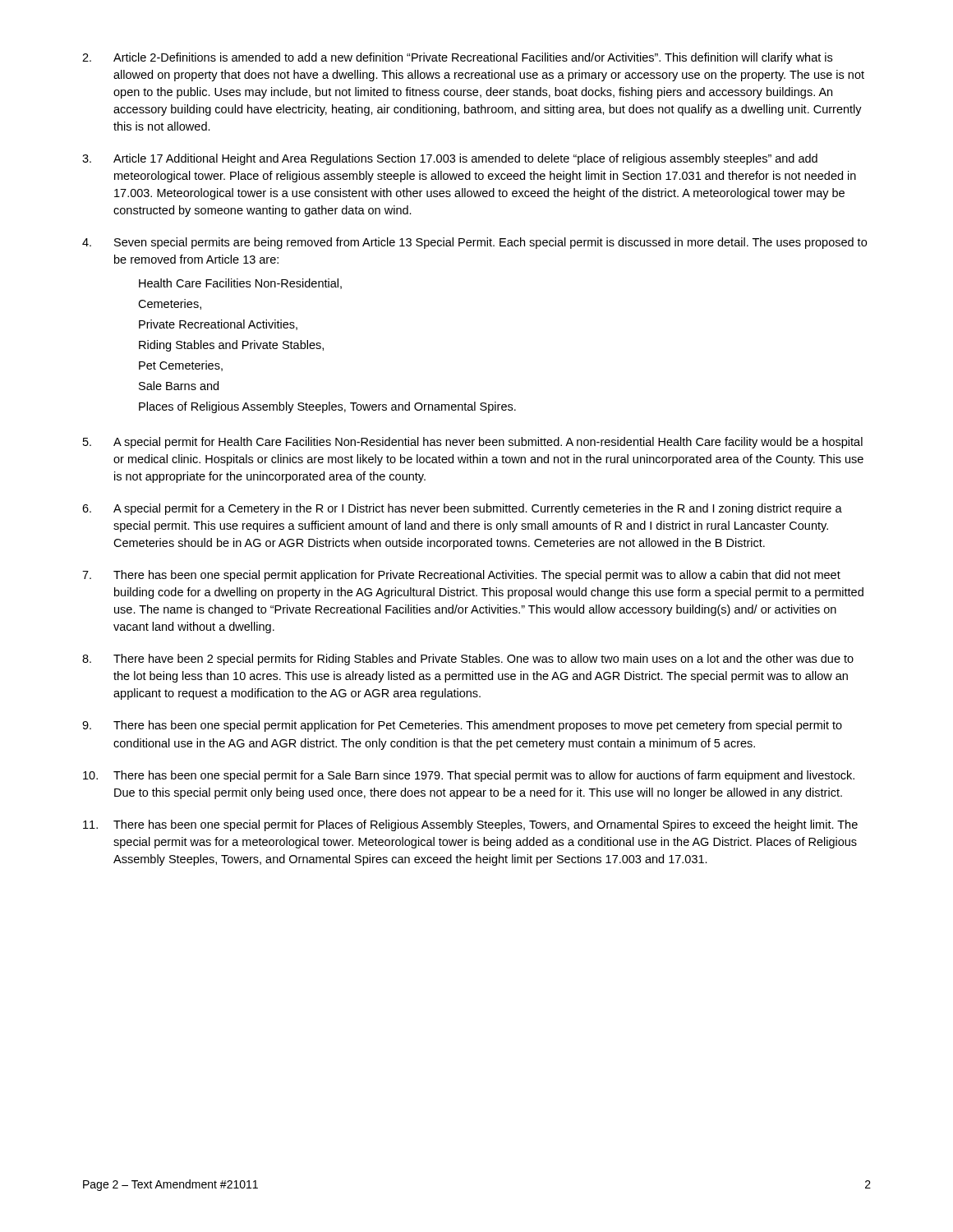Image resolution: width=953 pixels, height=1232 pixels.
Task: Select the text starting "Places of Religious"
Action: (327, 407)
